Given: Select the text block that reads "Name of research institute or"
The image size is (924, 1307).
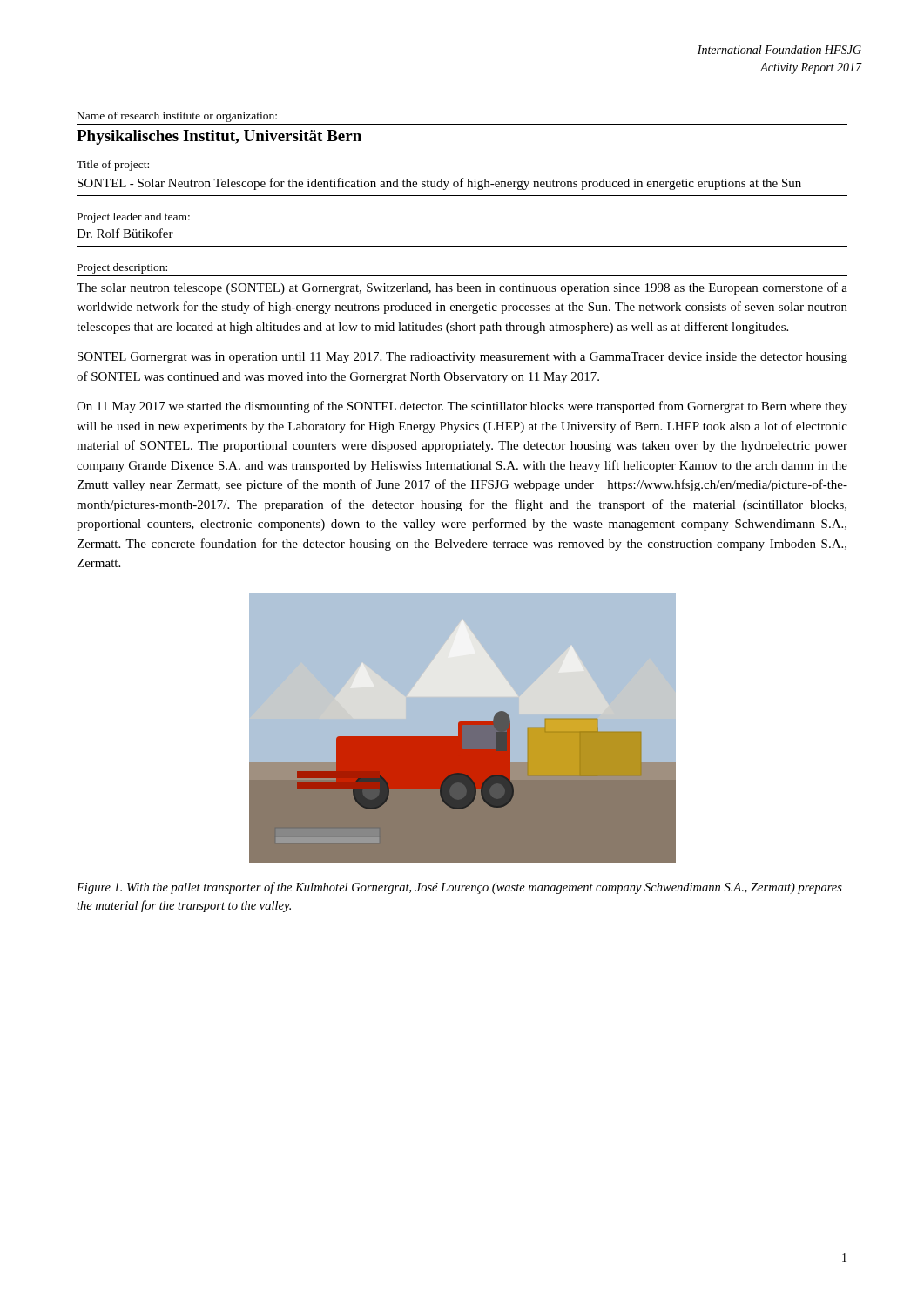Looking at the screenshot, I should click(x=177, y=115).
